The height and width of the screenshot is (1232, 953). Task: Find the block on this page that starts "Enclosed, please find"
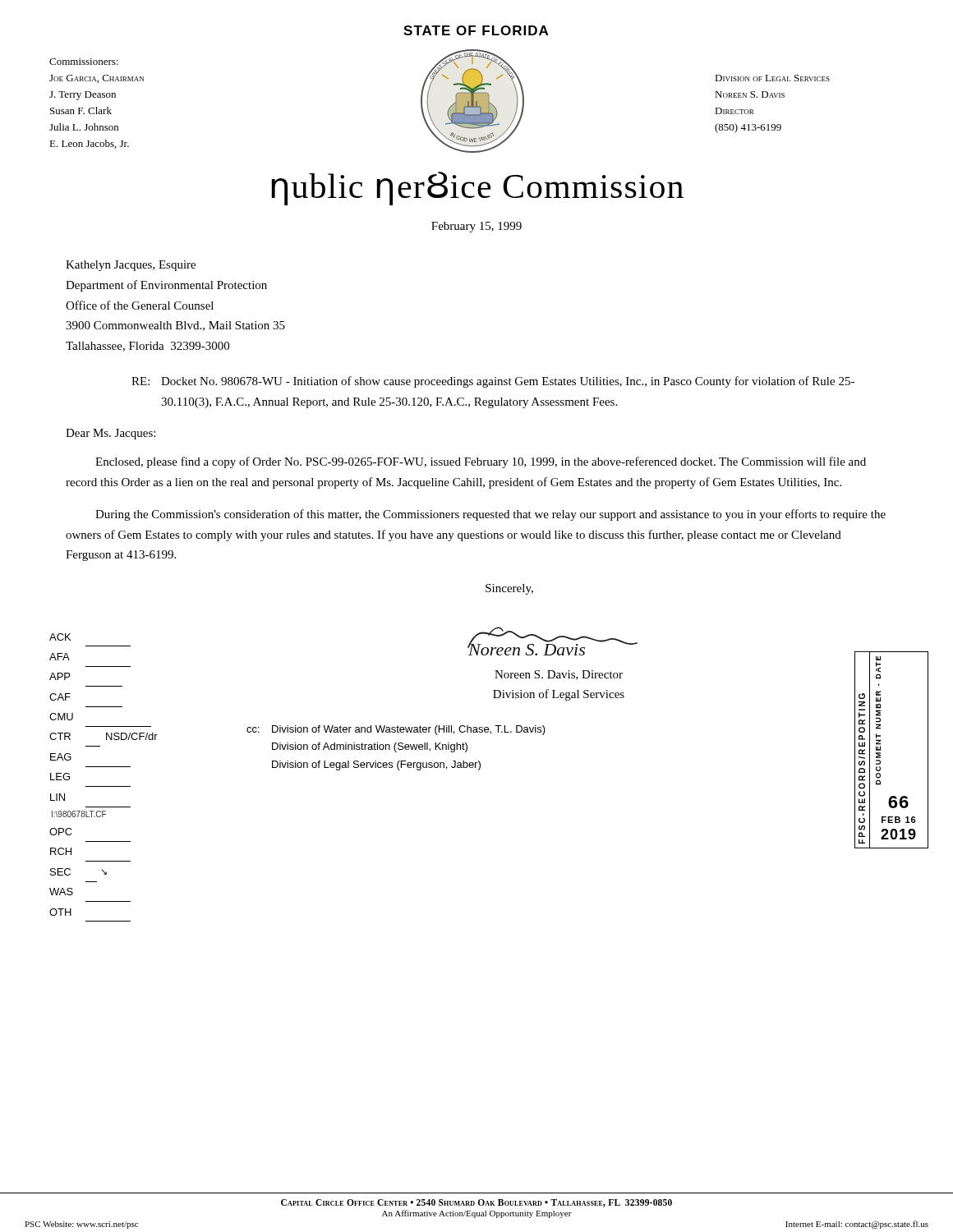(466, 472)
